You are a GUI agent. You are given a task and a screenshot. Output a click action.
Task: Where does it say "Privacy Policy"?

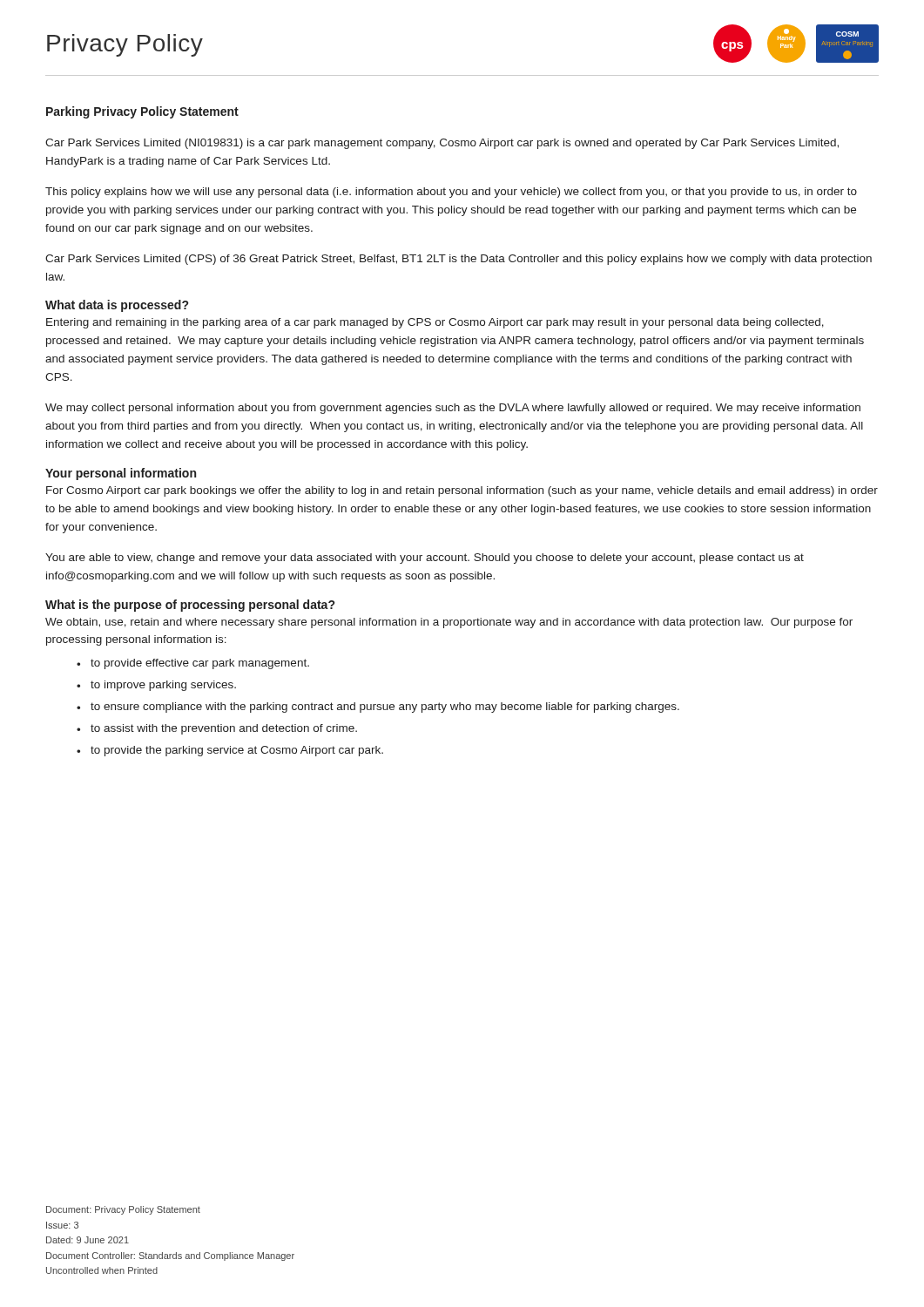124,43
